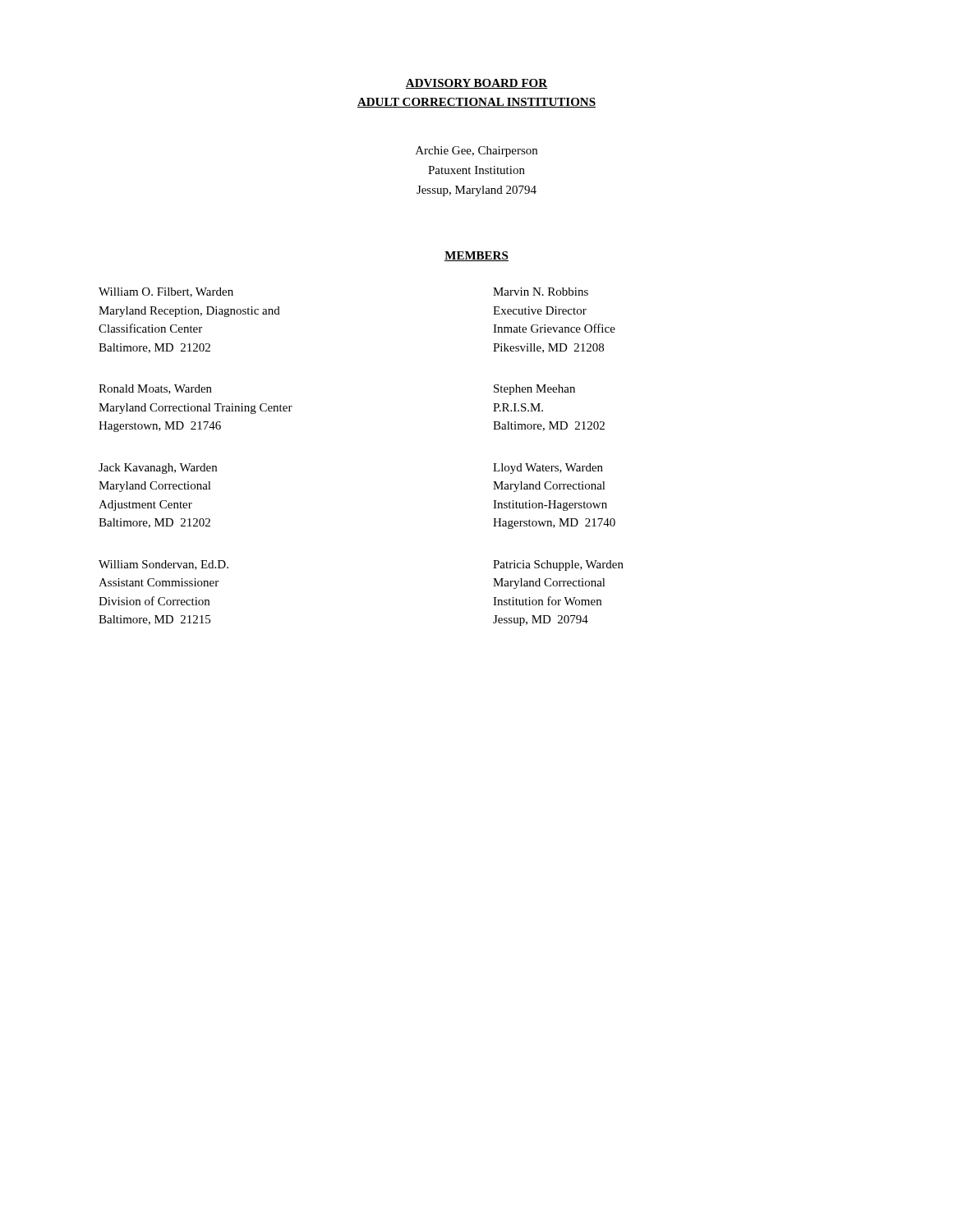This screenshot has height=1232, width=953.
Task: Locate the text block containing "Marvin N. Robbins Executive Director"
Action: tap(541, 292)
